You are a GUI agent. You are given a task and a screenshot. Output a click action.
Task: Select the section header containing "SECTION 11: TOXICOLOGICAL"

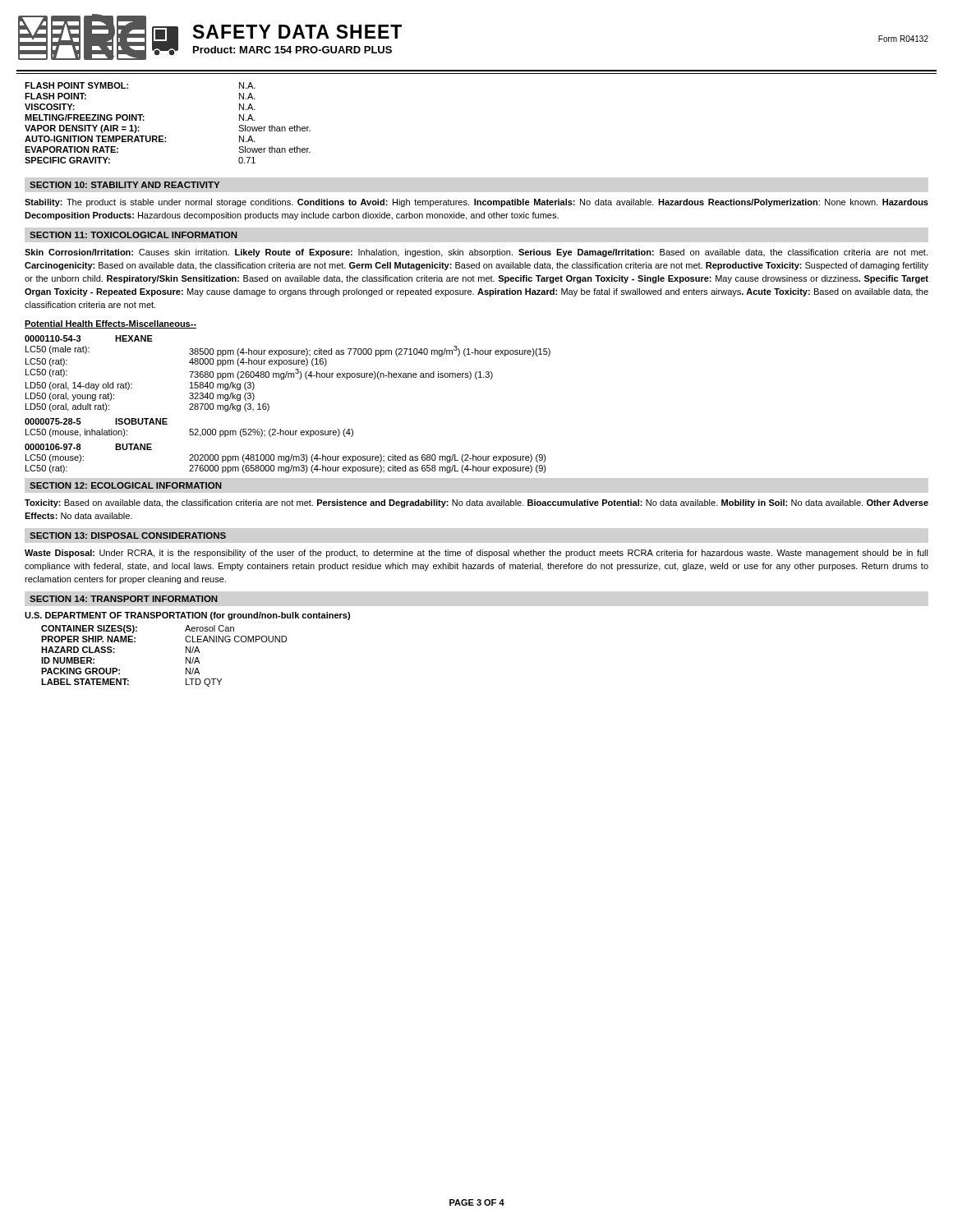coord(134,235)
